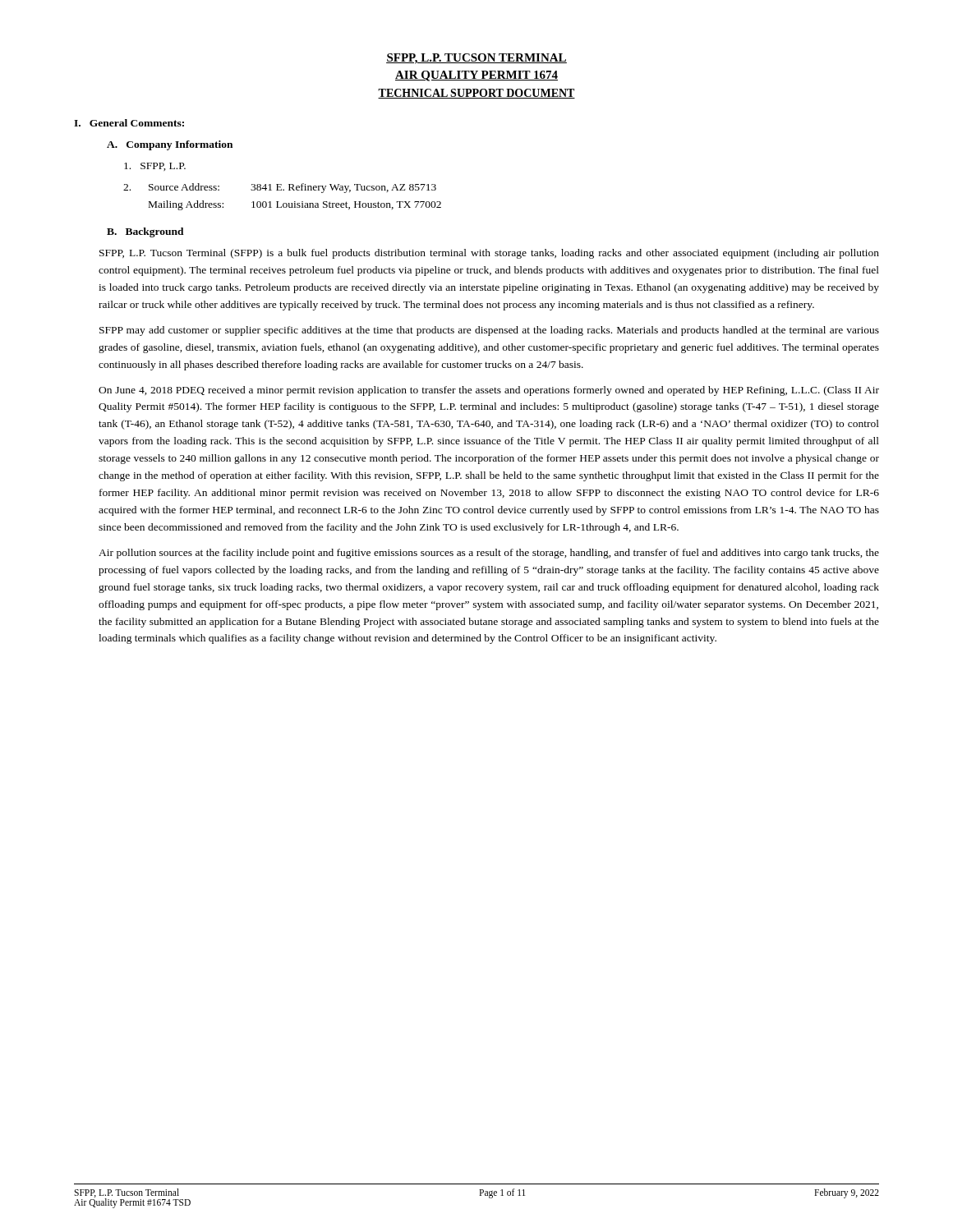Find "SFPP, L.P." on this page
Image resolution: width=953 pixels, height=1232 pixels.
click(155, 165)
